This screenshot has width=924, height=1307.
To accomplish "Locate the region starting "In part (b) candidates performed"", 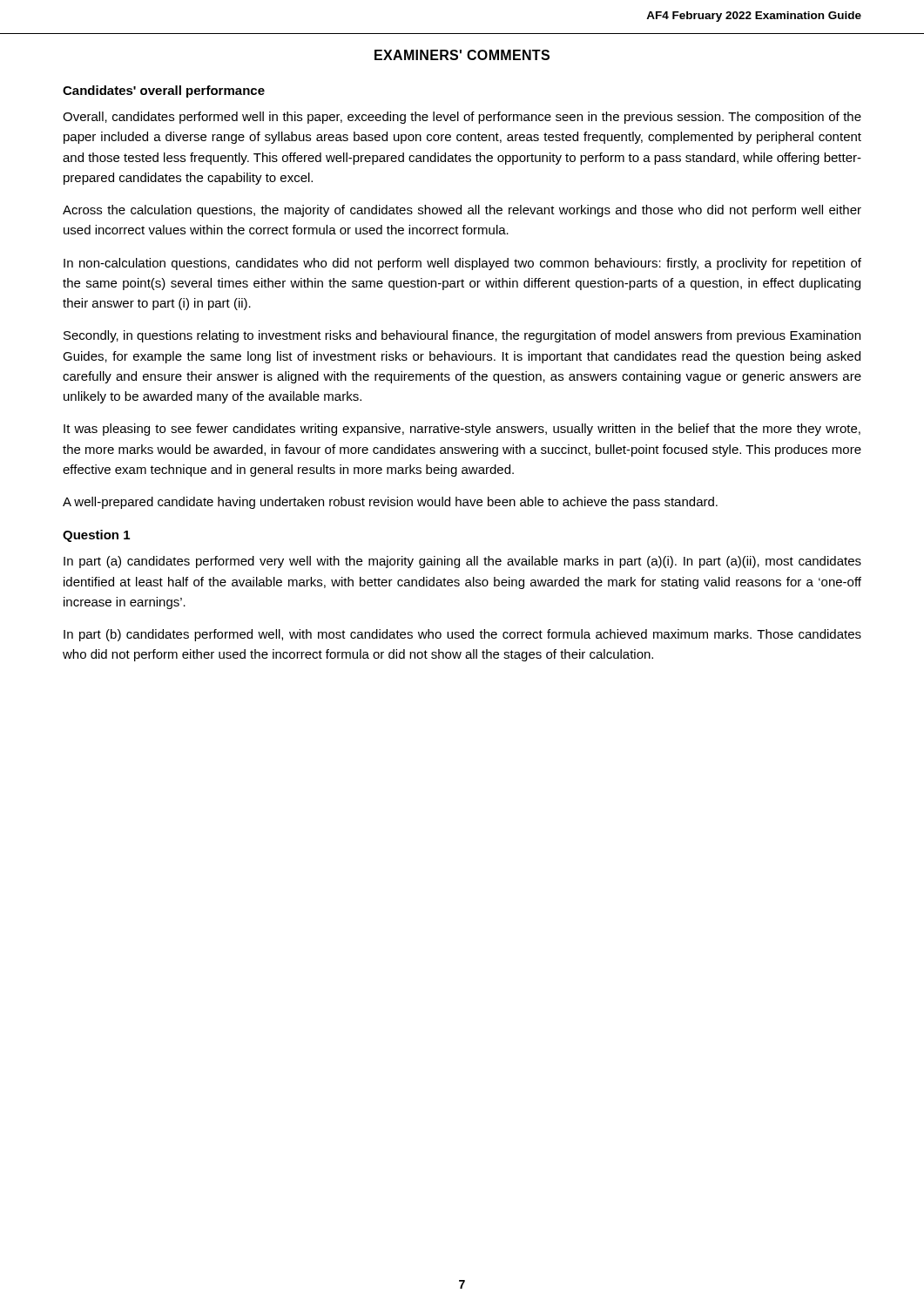I will pyautogui.click(x=462, y=644).
